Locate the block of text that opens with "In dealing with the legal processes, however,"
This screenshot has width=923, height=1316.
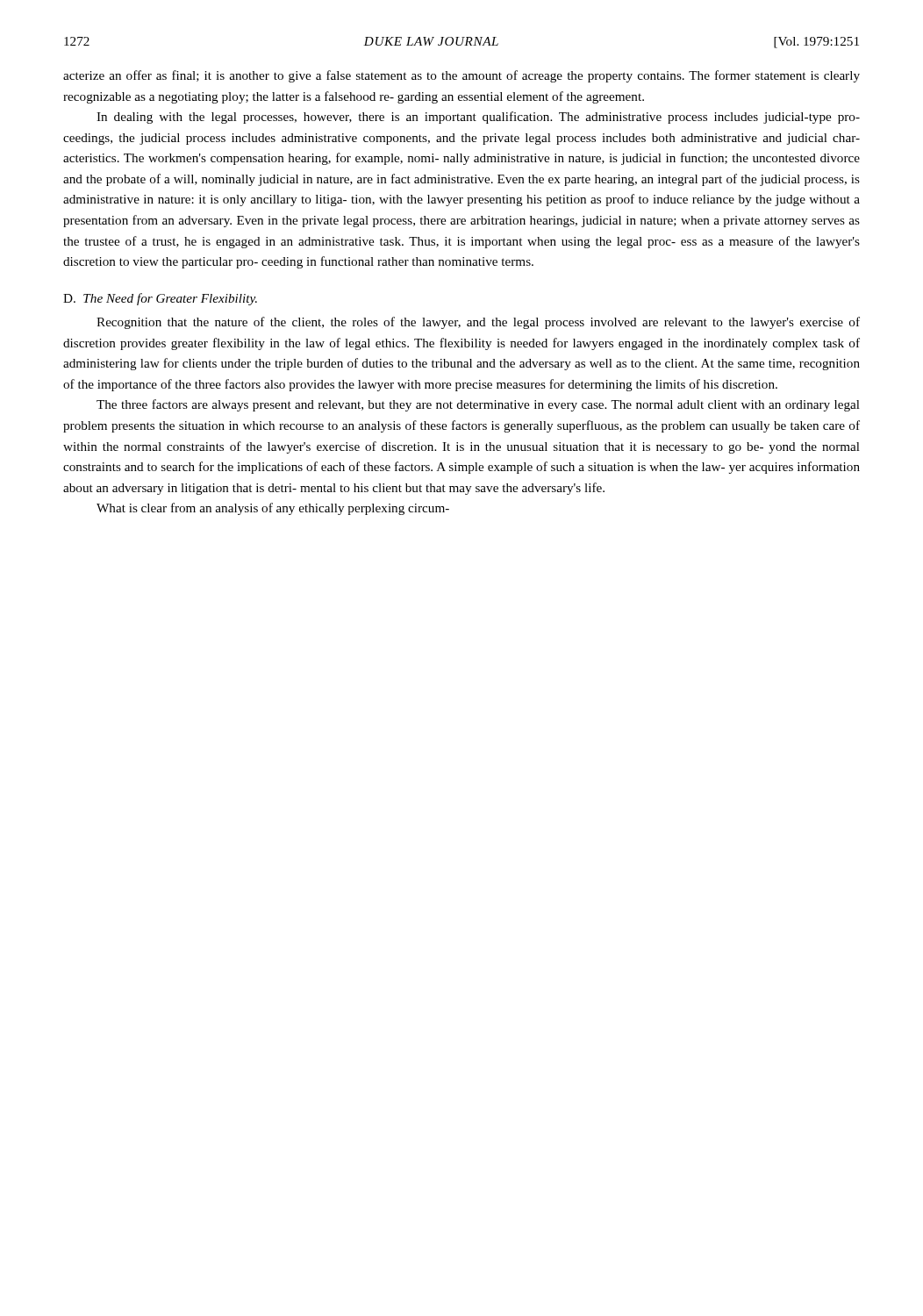(462, 189)
